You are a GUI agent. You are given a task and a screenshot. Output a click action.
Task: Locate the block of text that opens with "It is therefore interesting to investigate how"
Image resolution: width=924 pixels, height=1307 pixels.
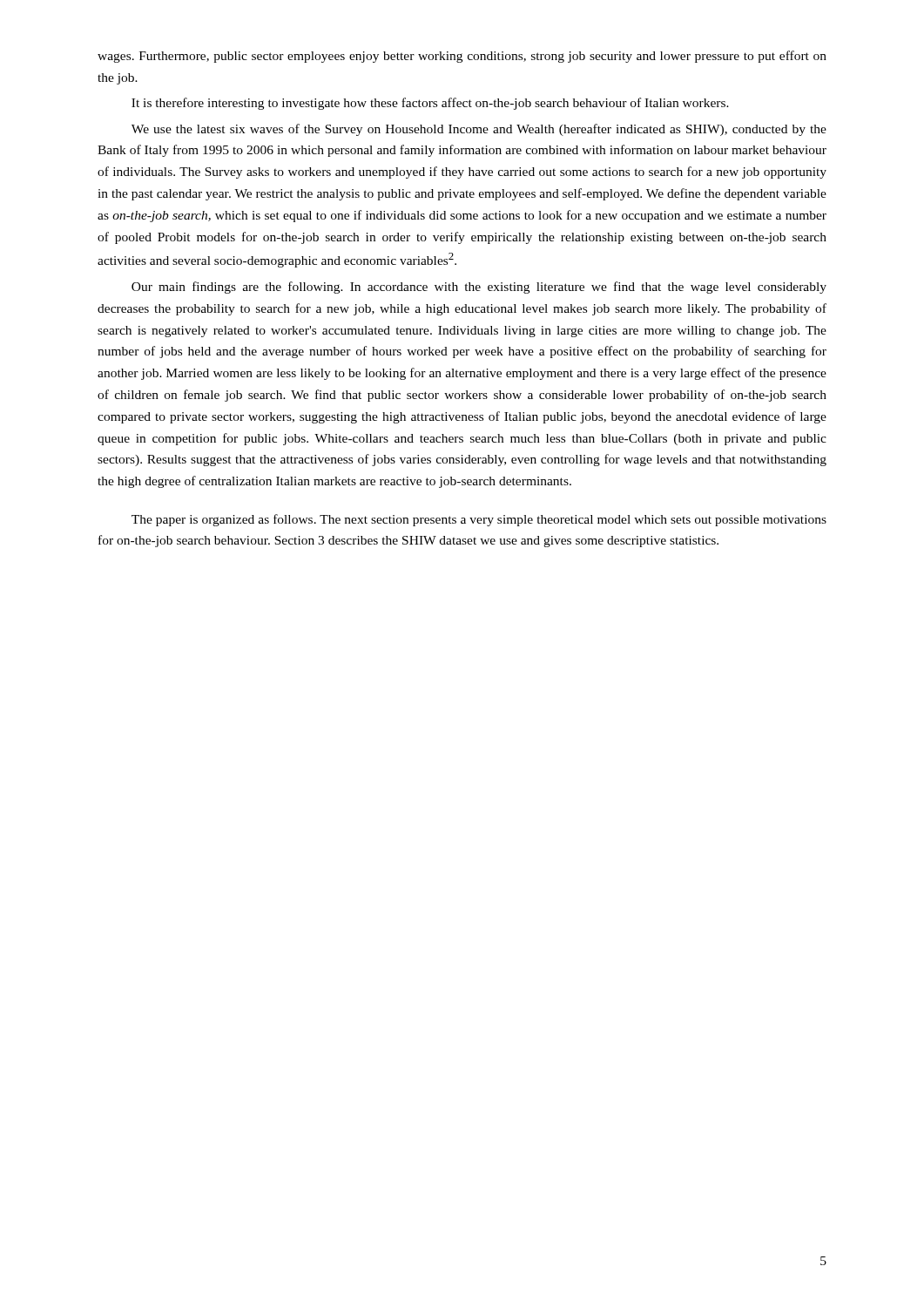(462, 103)
